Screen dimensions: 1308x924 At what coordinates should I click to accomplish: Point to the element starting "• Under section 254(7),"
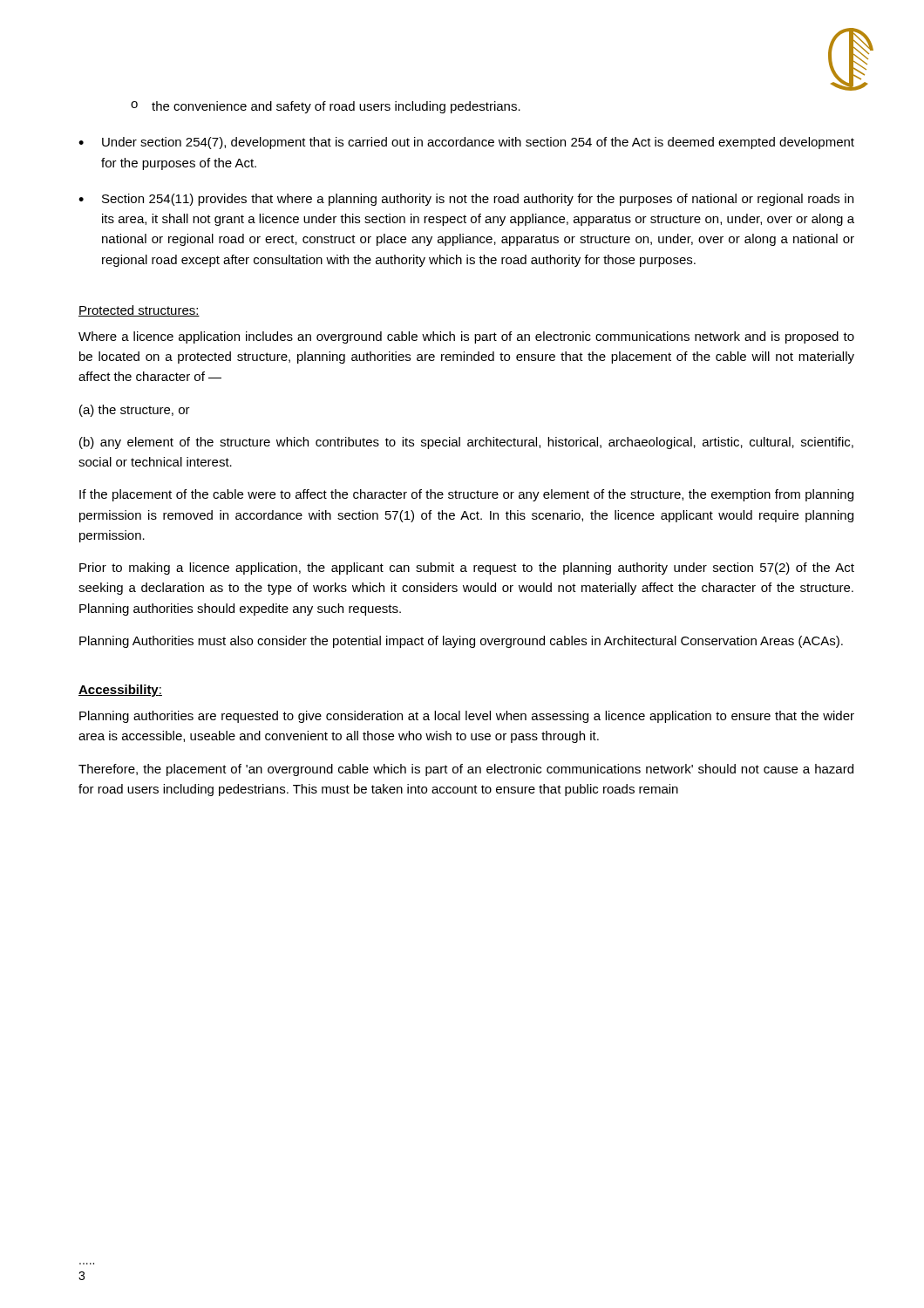coord(466,152)
